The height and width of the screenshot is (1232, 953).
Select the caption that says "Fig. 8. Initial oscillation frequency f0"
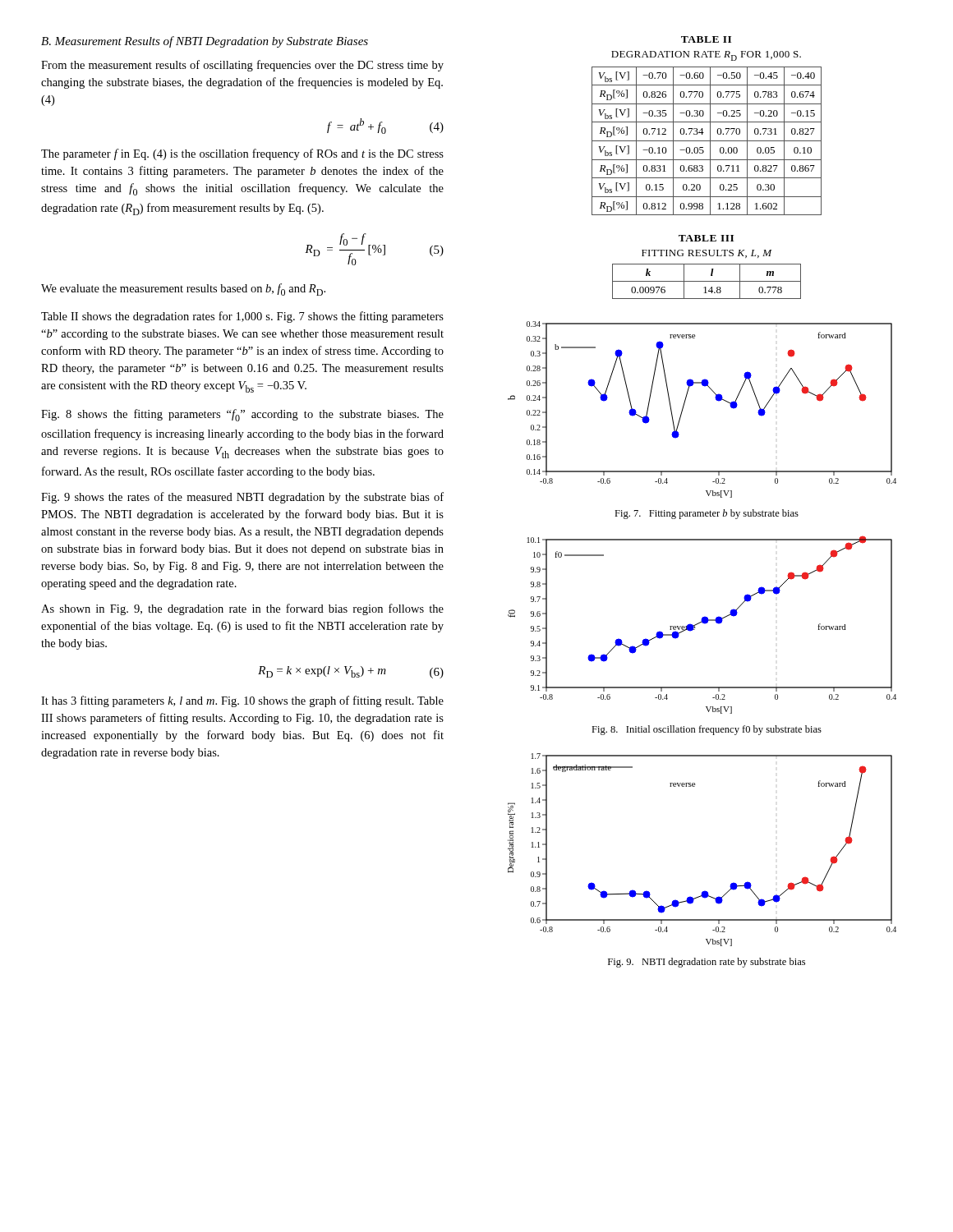tap(707, 730)
